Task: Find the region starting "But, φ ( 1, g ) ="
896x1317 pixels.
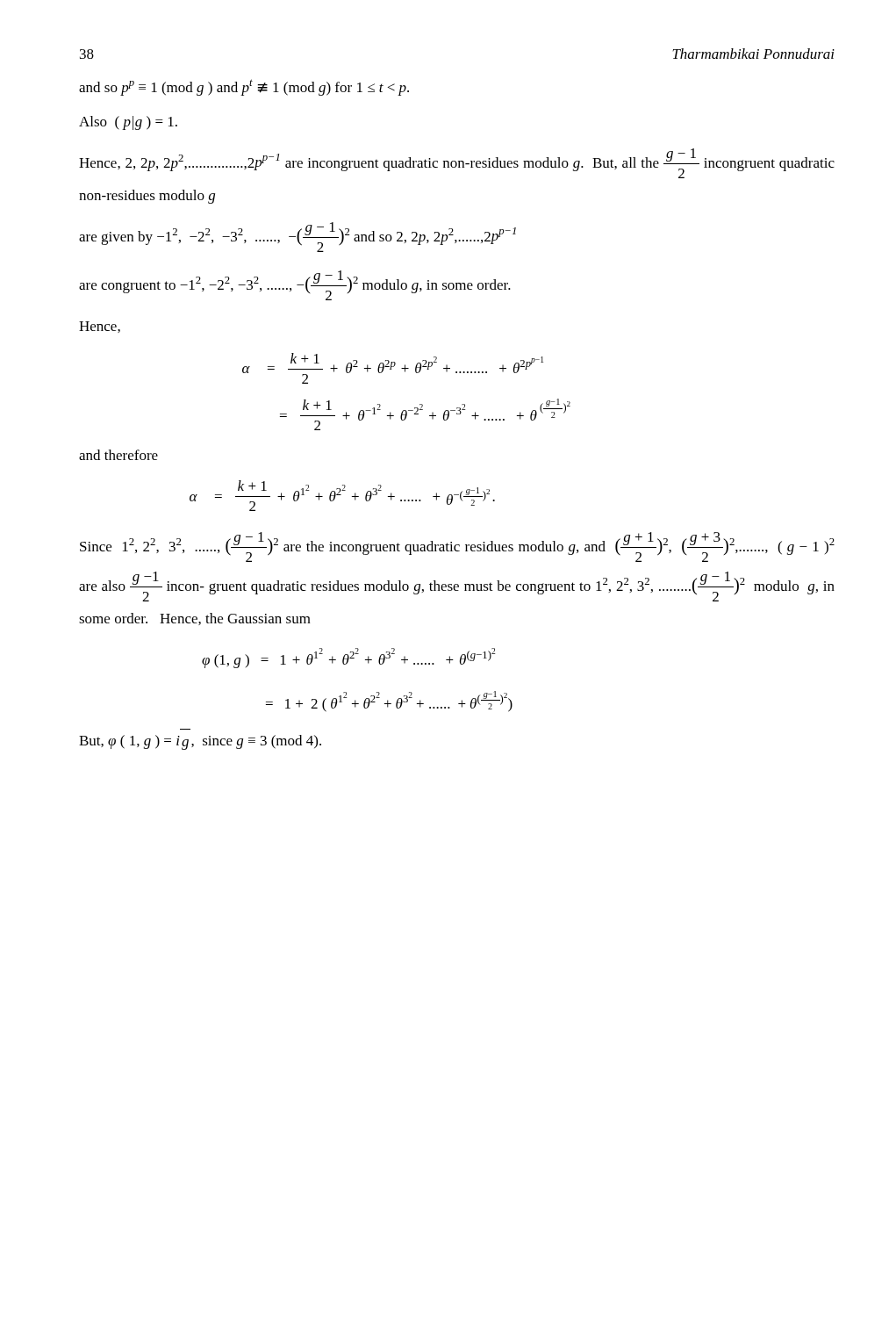Action: pos(200,742)
